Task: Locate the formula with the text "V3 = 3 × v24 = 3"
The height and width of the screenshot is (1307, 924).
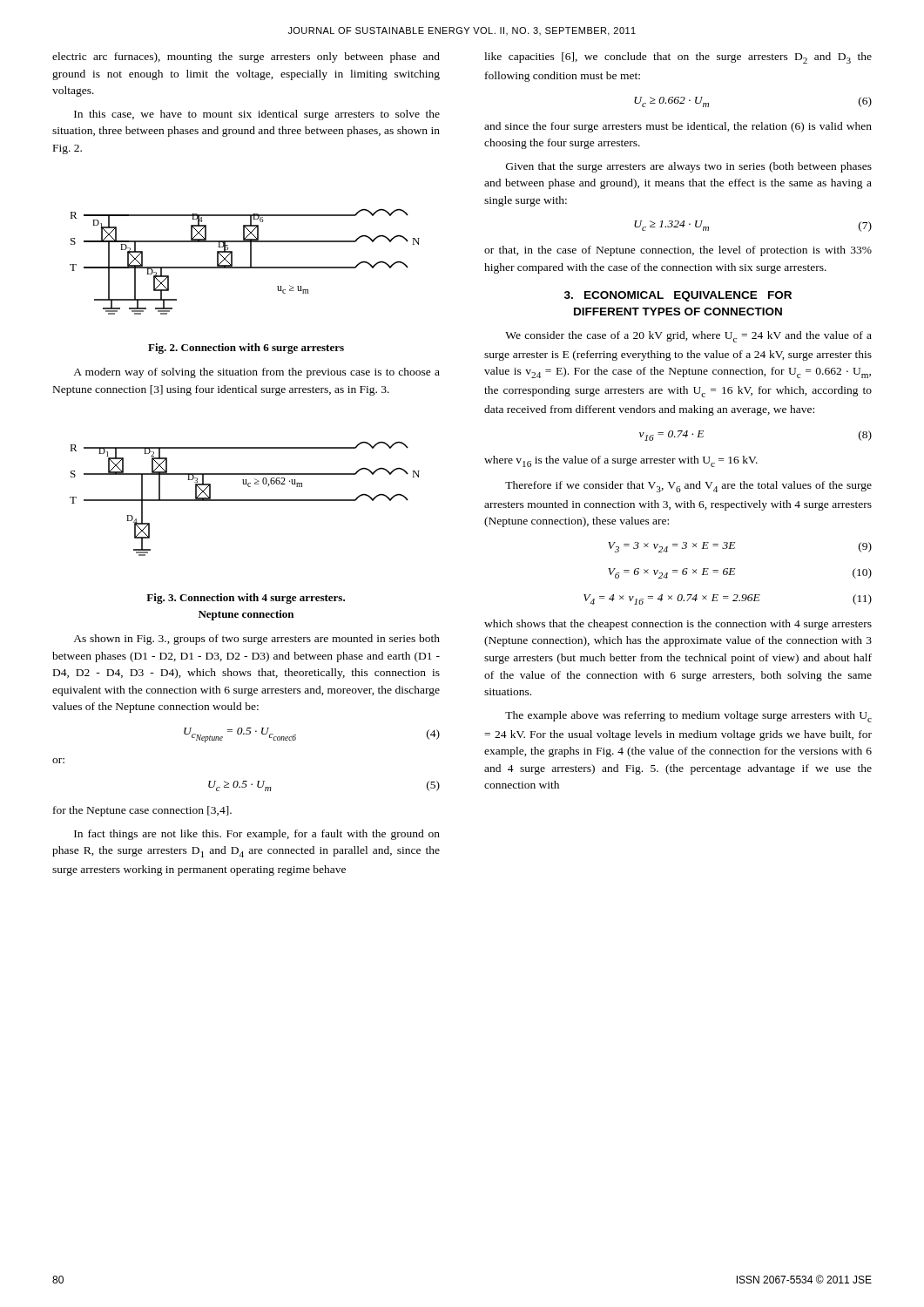Action: click(x=687, y=546)
